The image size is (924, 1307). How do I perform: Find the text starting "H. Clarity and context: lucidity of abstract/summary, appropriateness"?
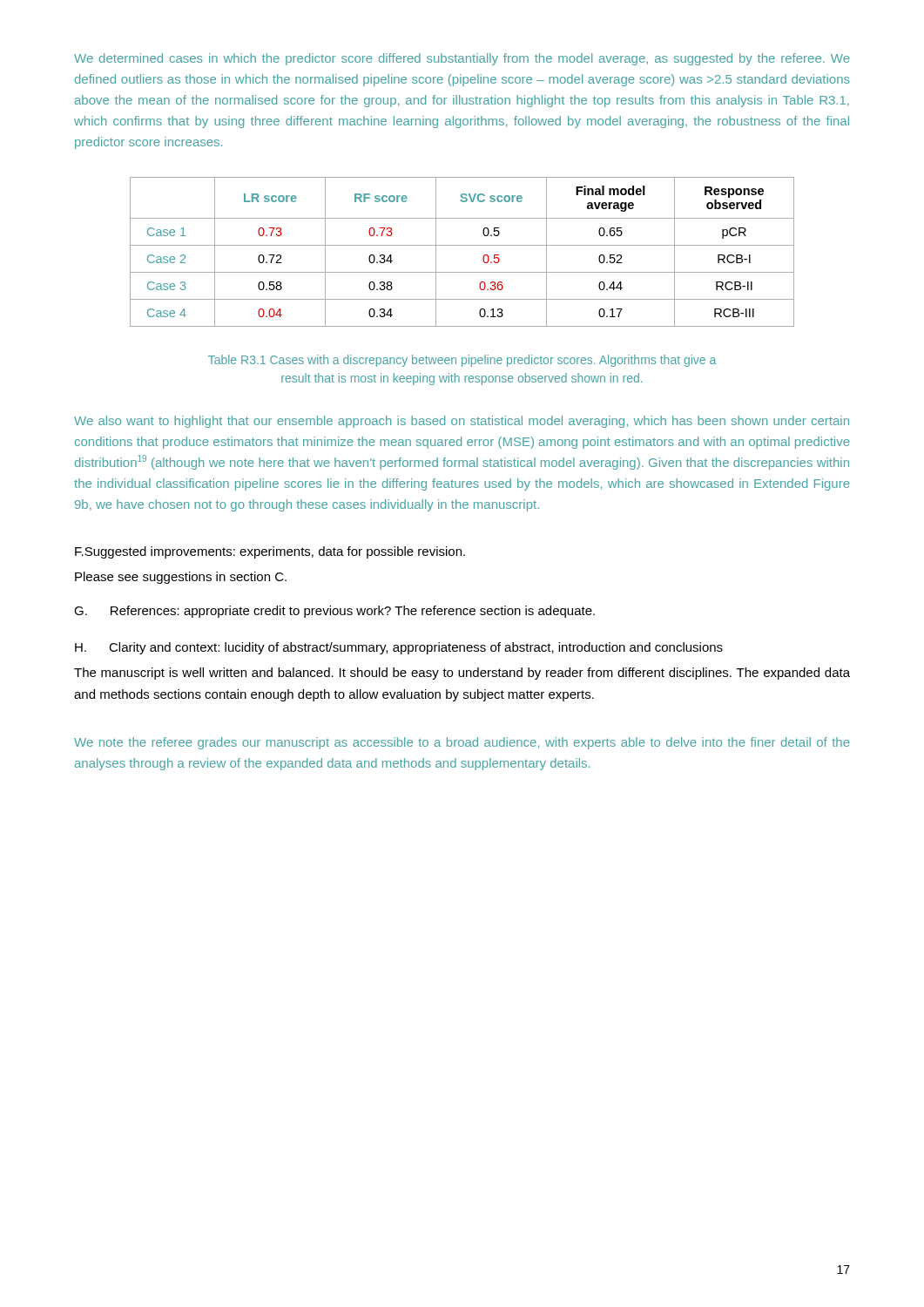pyautogui.click(x=462, y=648)
